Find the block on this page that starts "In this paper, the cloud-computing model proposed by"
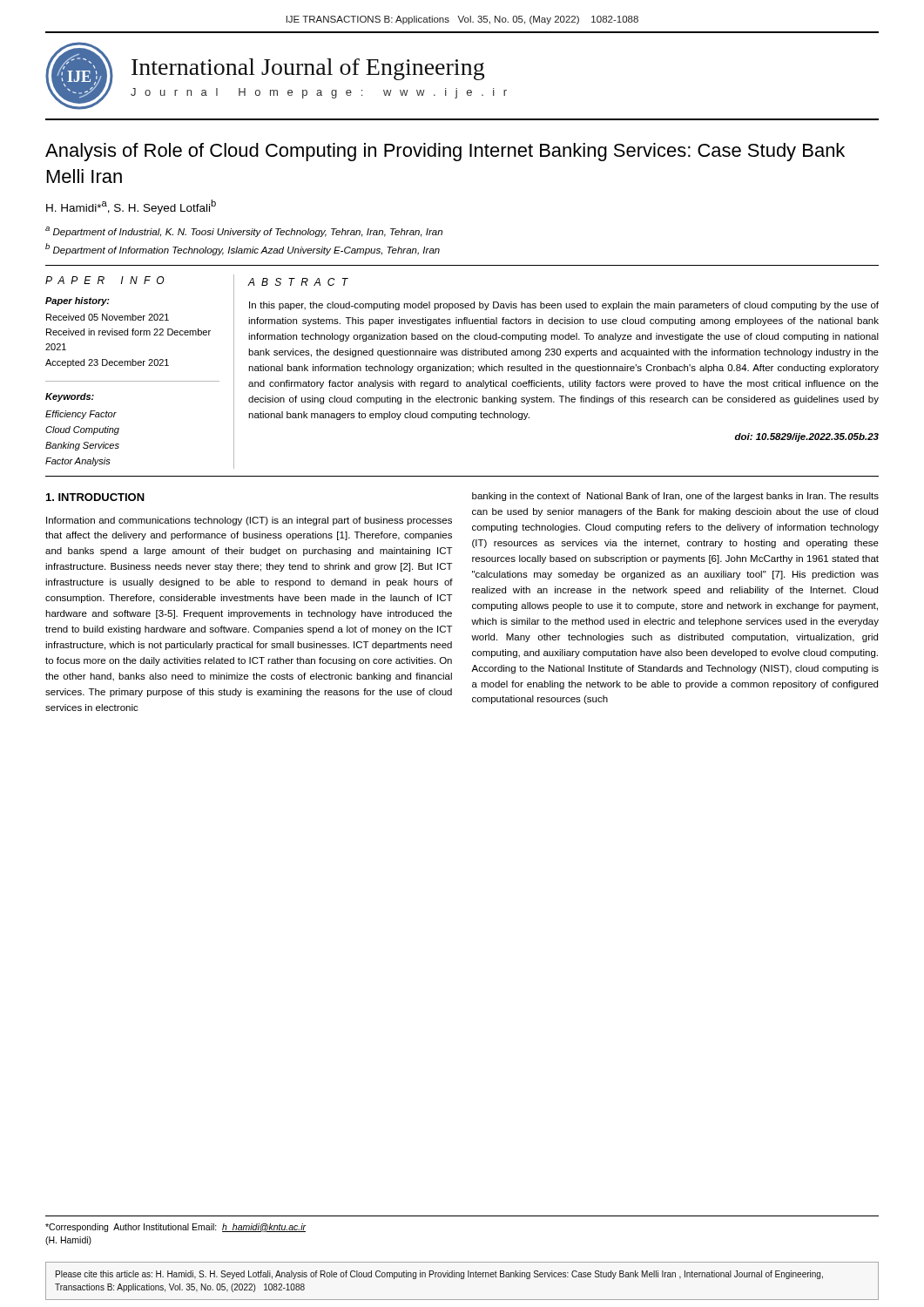This screenshot has height=1307, width=924. point(563,360)
